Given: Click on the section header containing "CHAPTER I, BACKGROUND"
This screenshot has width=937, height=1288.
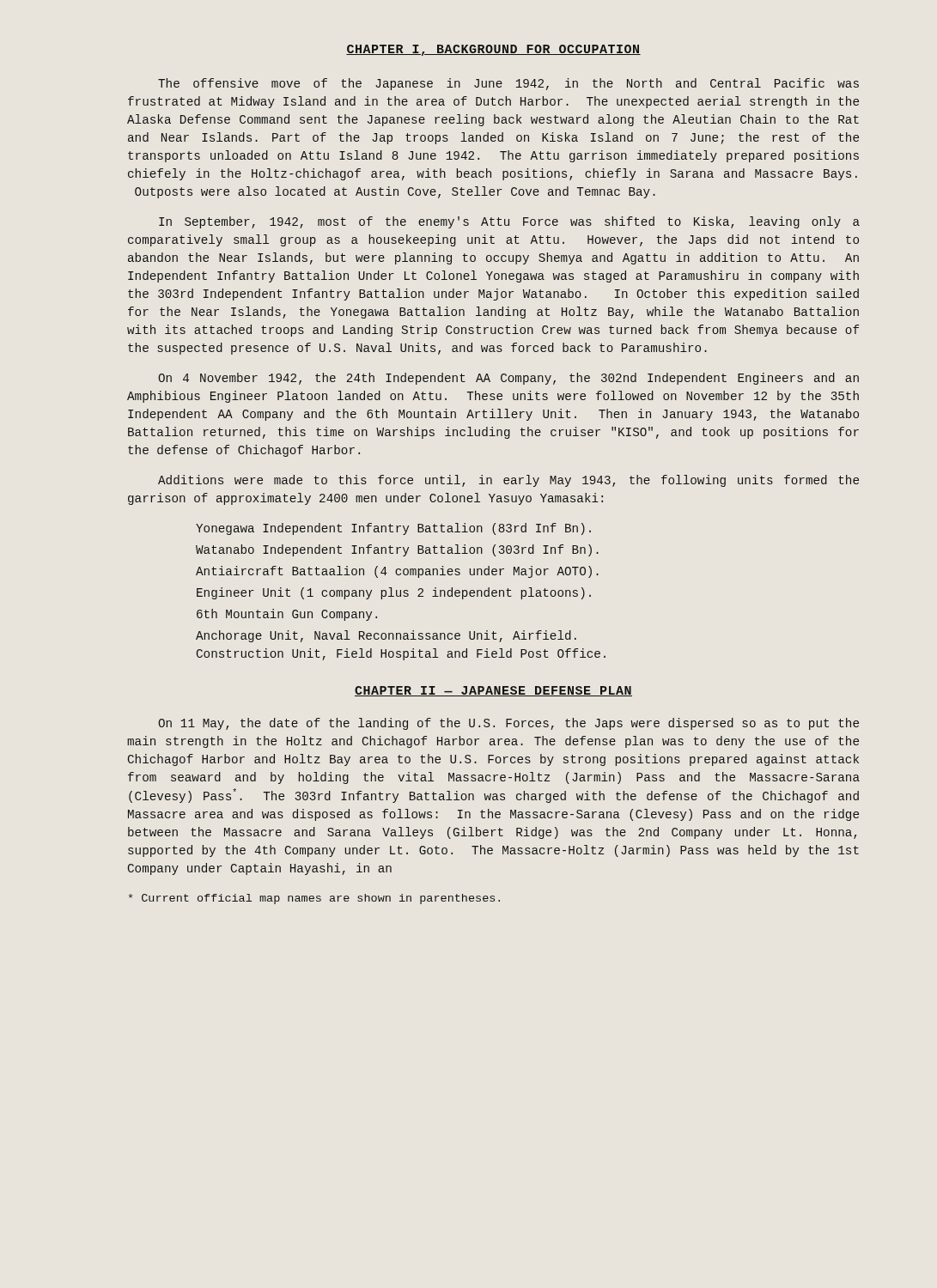Looking at the screenshot, I should pos(493,50).
